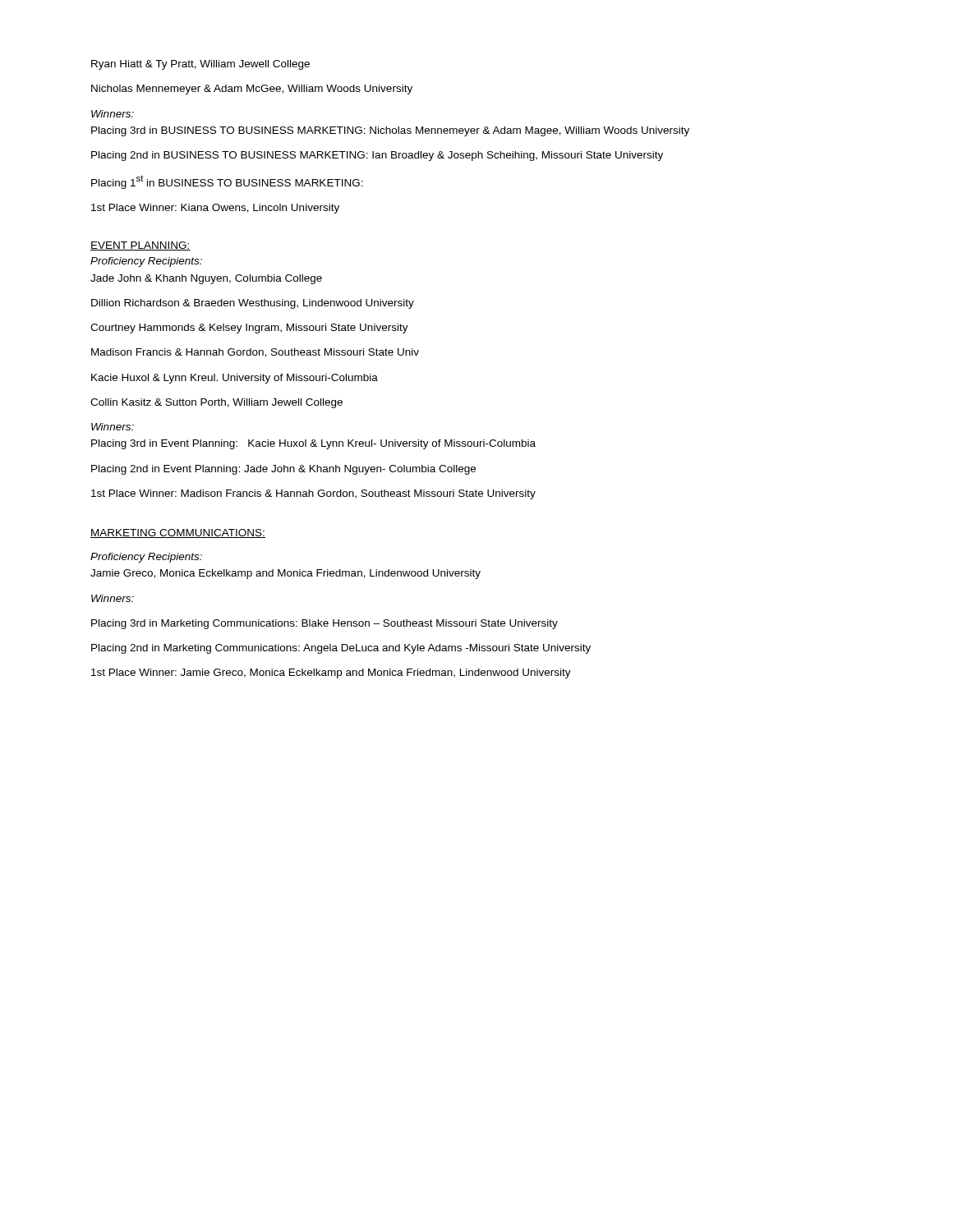
Task: Locate the element starting "Placing 3rd in Marketing Communications: Blake Henson"
Action: [x=476, y=623]
